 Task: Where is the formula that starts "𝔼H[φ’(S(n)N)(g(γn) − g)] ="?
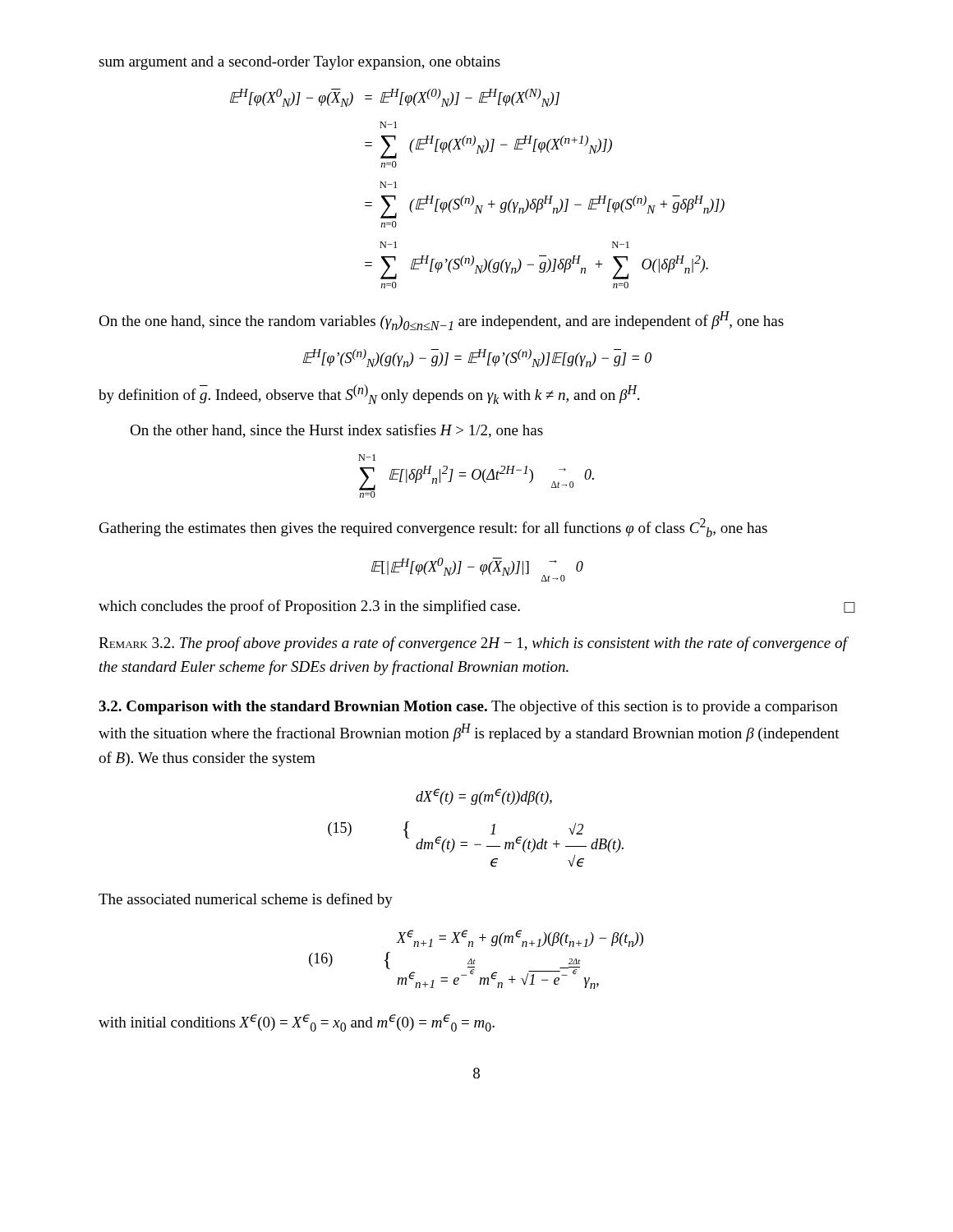tap(476, 358)
